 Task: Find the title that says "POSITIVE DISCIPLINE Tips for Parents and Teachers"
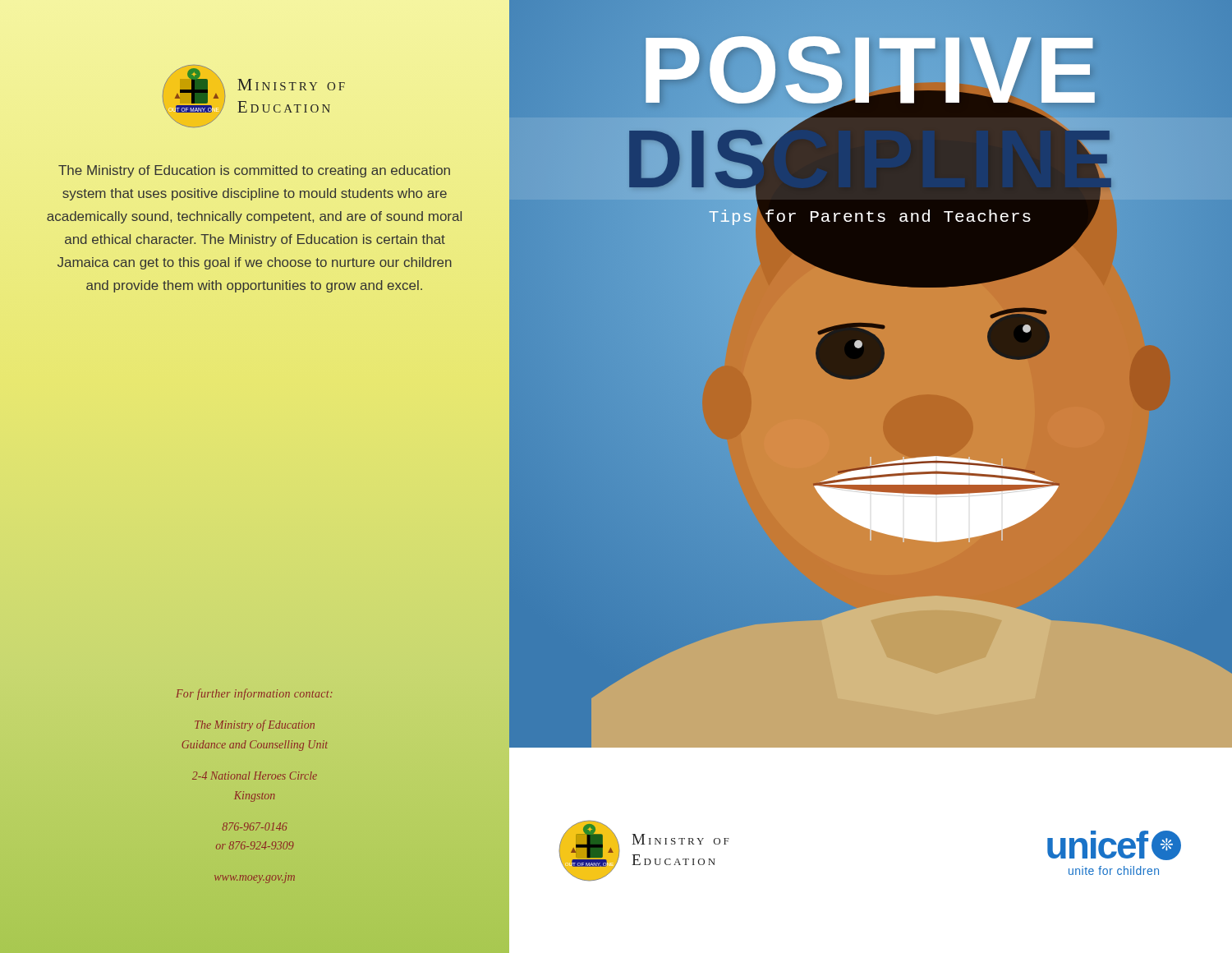pyautogui.click(x=871, y=125)
